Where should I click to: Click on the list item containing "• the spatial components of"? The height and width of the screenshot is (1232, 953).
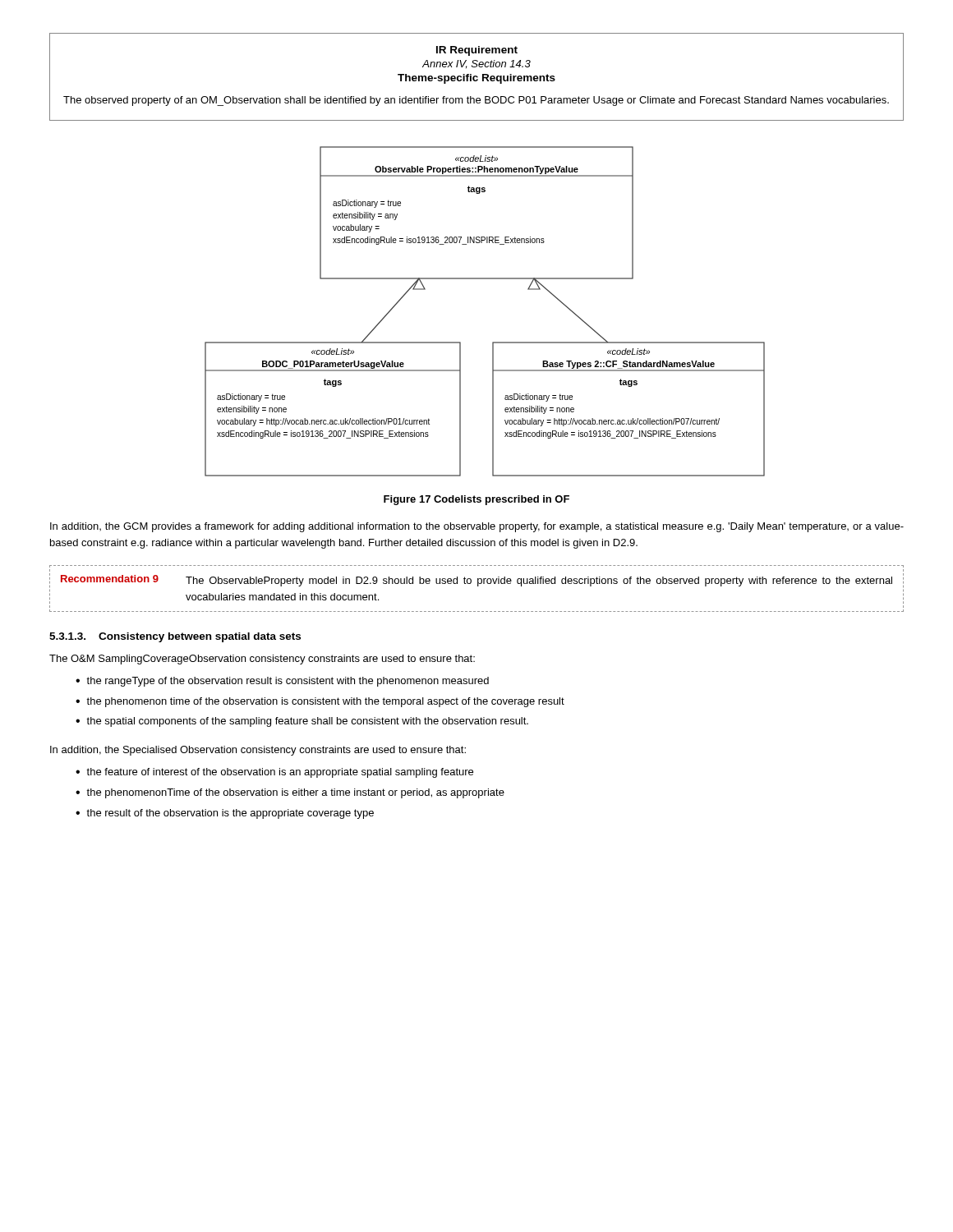pos(302,722)
